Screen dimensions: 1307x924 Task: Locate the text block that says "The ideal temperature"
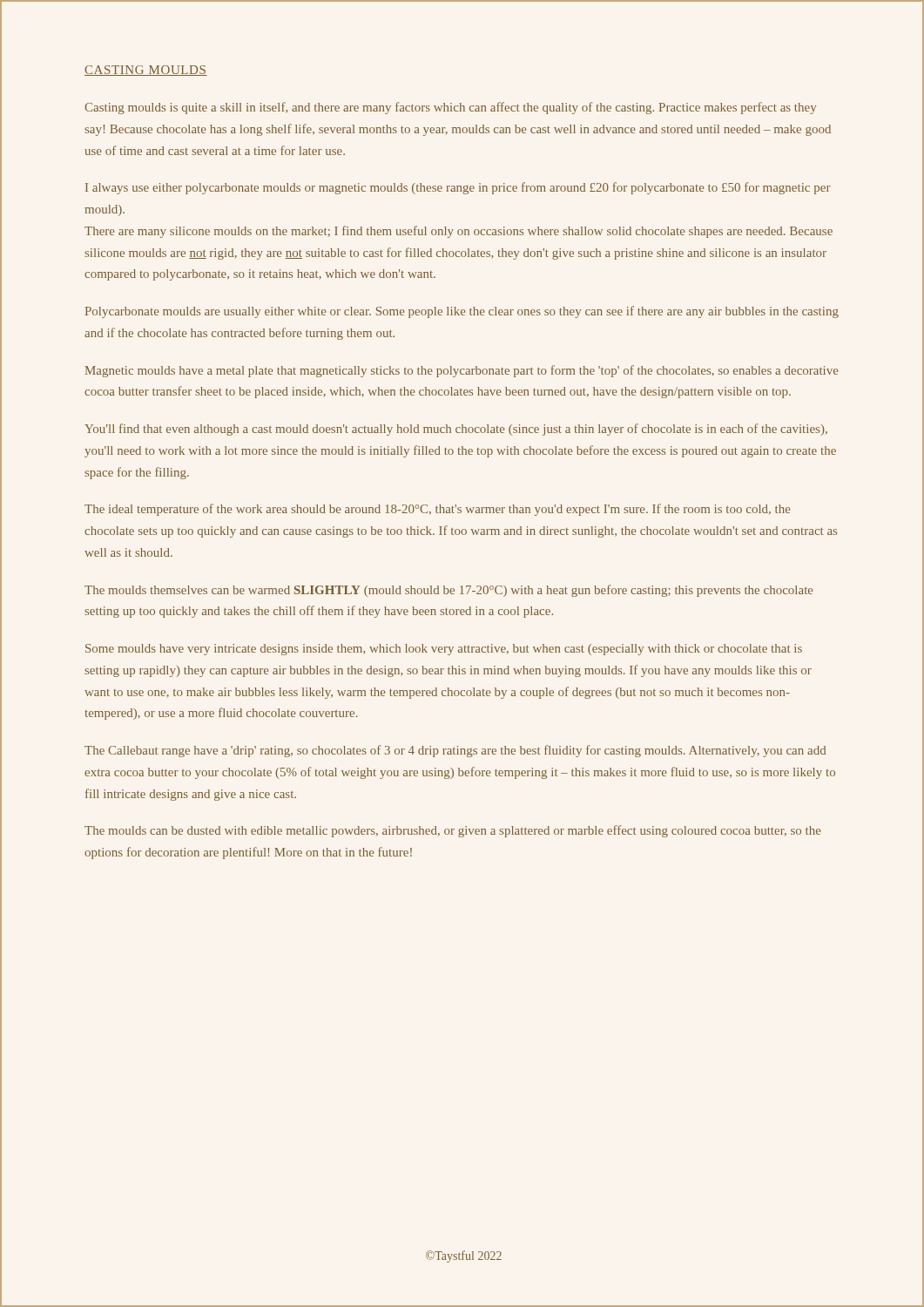461,531
